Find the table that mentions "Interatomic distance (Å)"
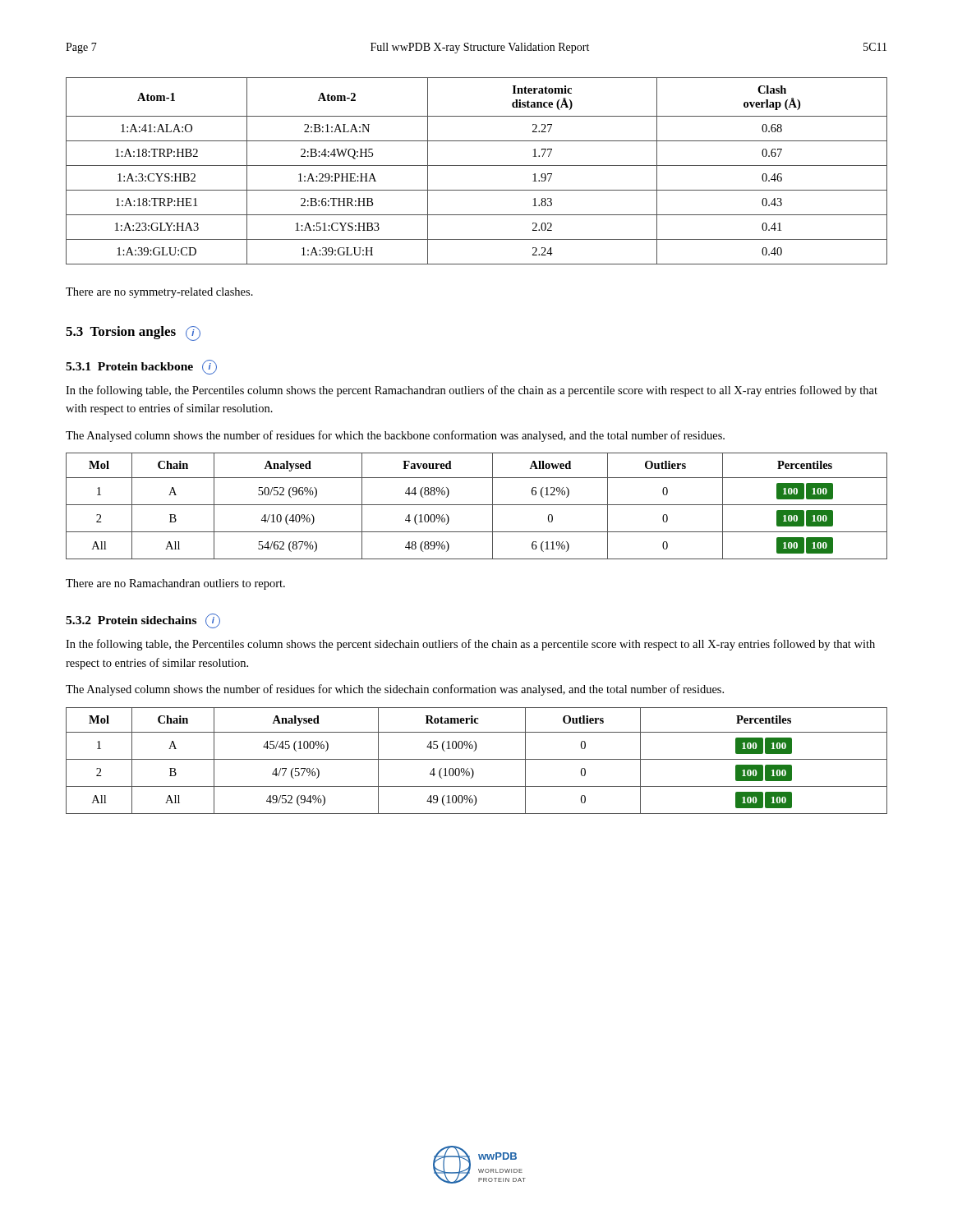The width and height of the screenshot is (953, 1232). 476,171
